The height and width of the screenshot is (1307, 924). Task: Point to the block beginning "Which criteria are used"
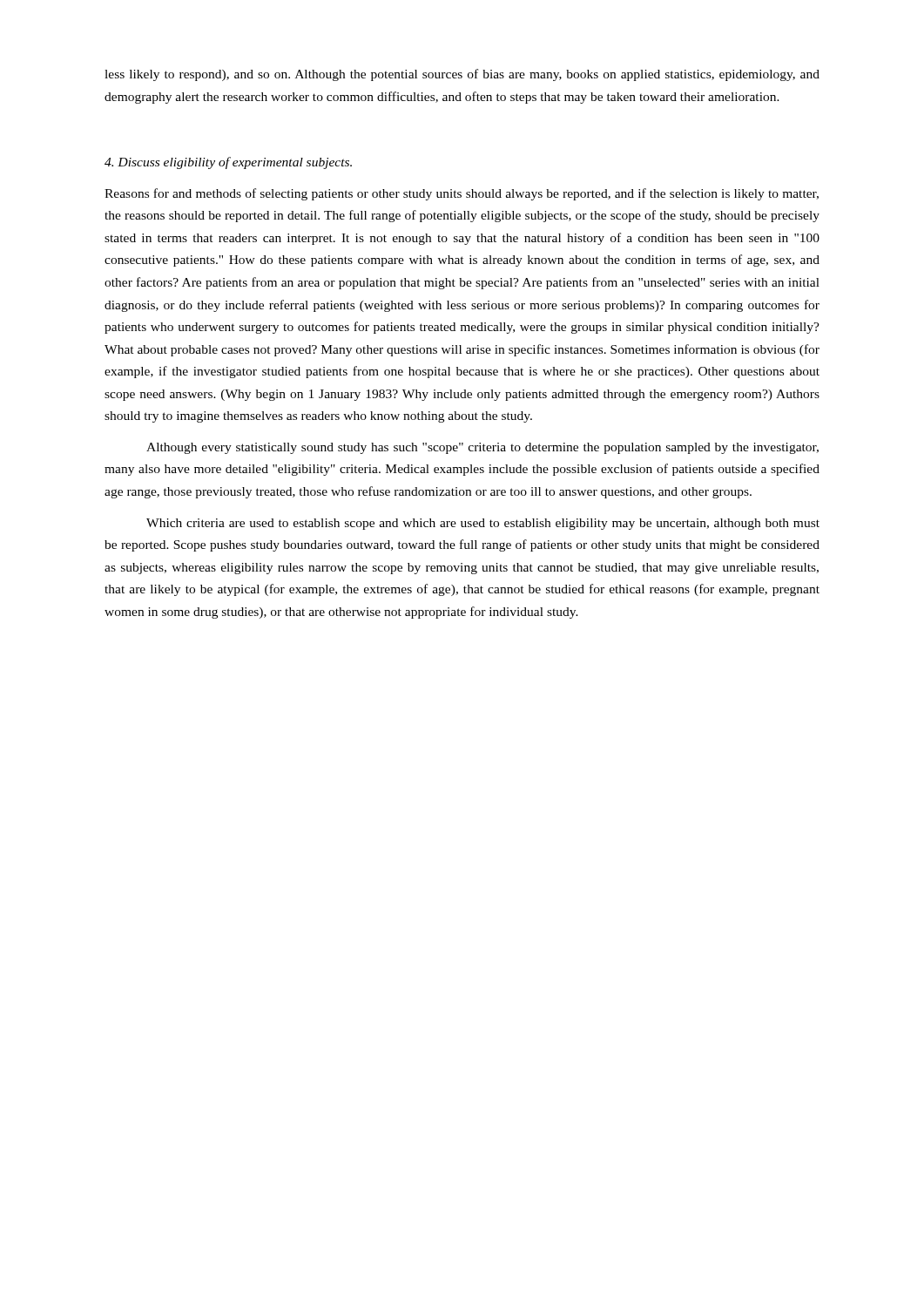tap(462, 567)
